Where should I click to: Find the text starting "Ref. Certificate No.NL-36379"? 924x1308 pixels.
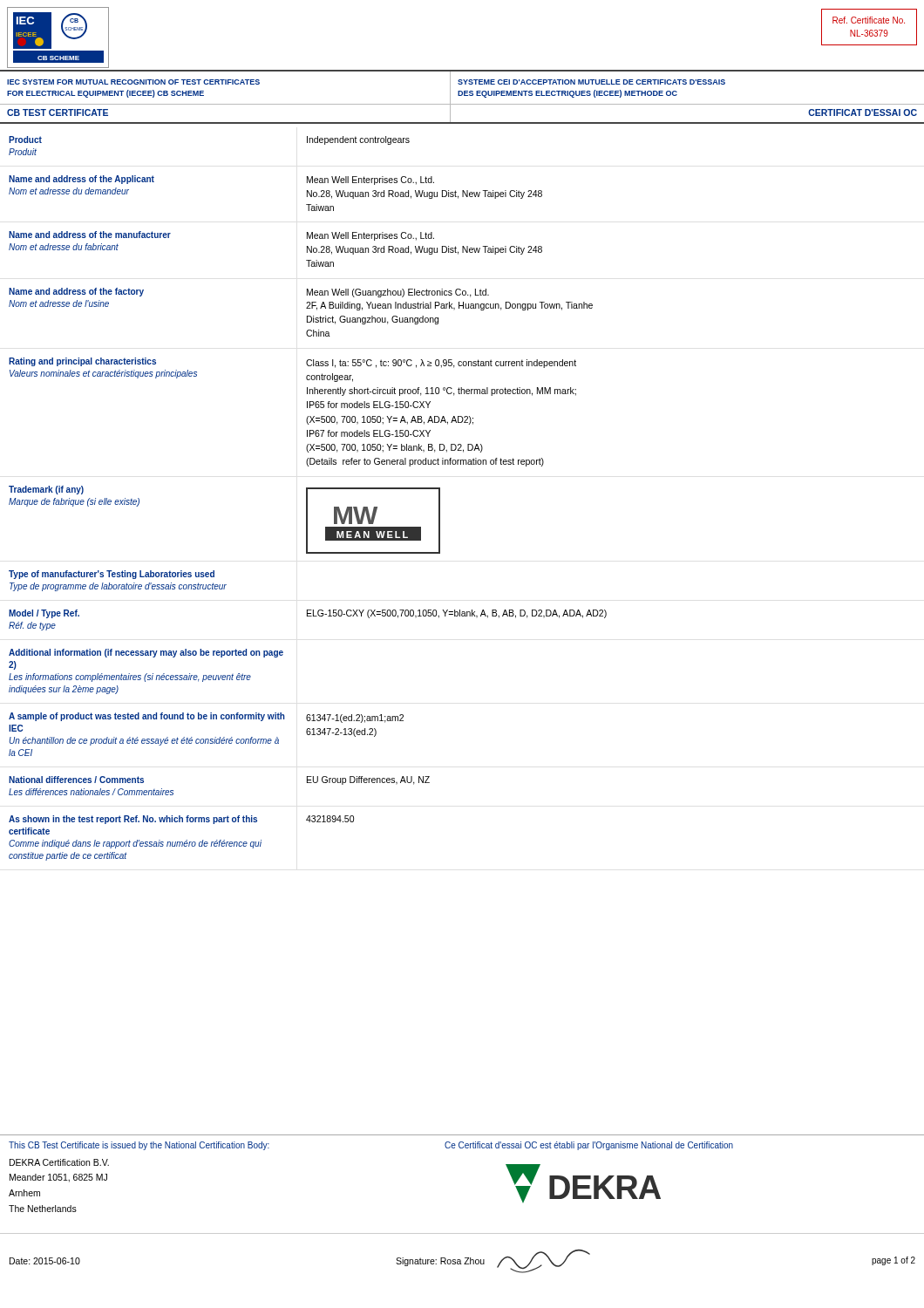[869, 27]
